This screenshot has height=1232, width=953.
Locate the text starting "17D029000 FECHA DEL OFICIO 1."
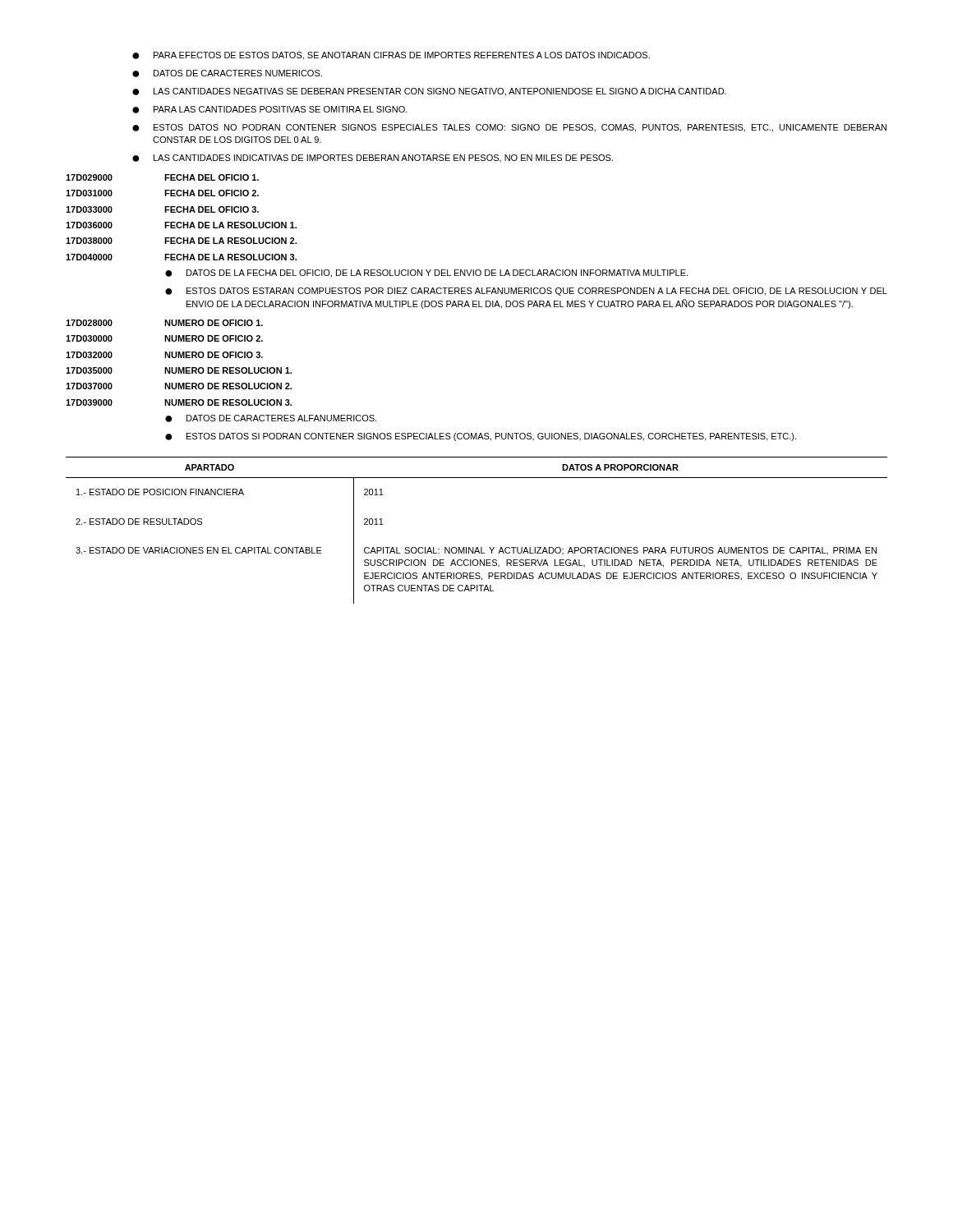pyautogui.click(x=162, y=178)
